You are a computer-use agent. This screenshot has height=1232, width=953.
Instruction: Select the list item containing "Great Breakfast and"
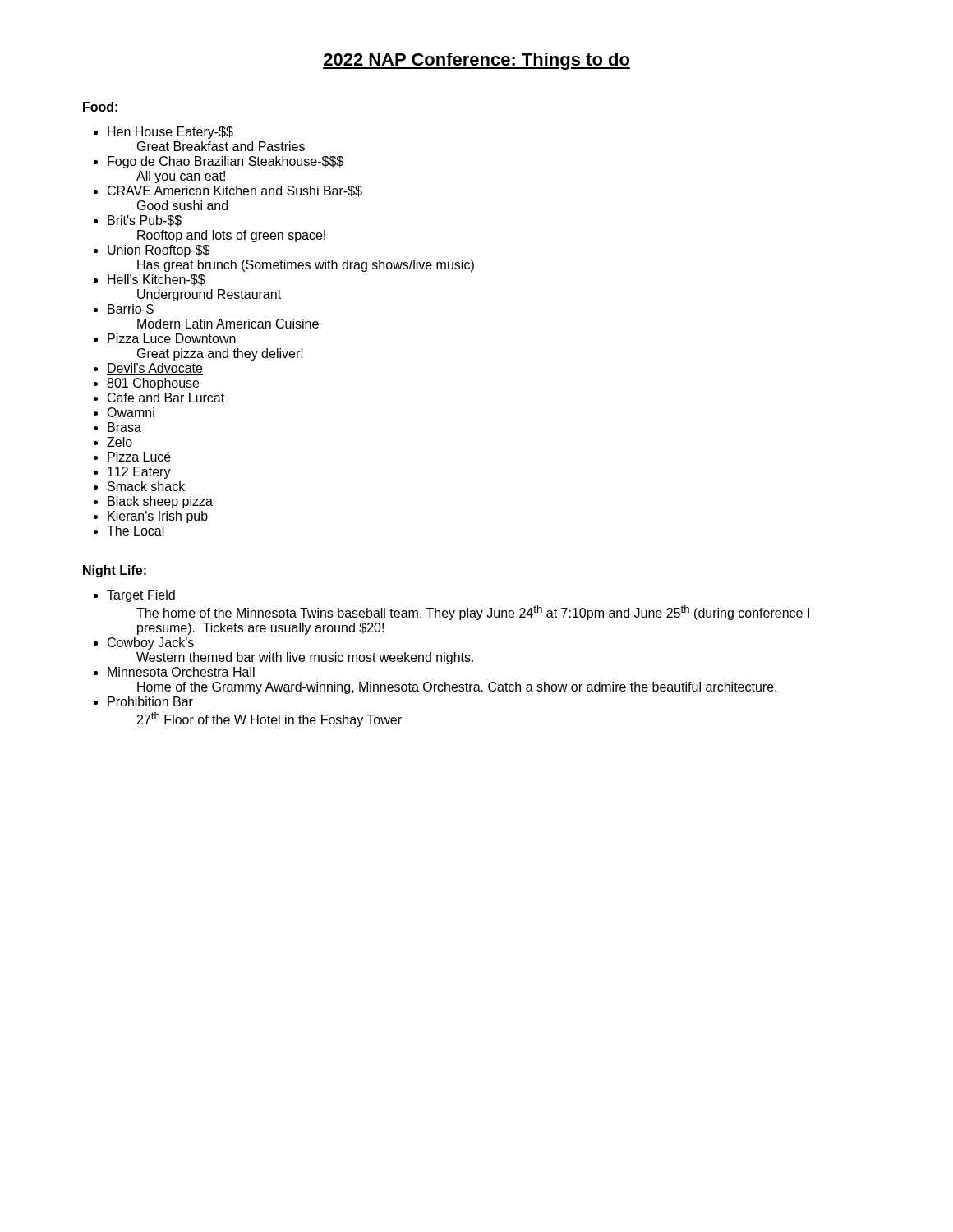[221, 146]
